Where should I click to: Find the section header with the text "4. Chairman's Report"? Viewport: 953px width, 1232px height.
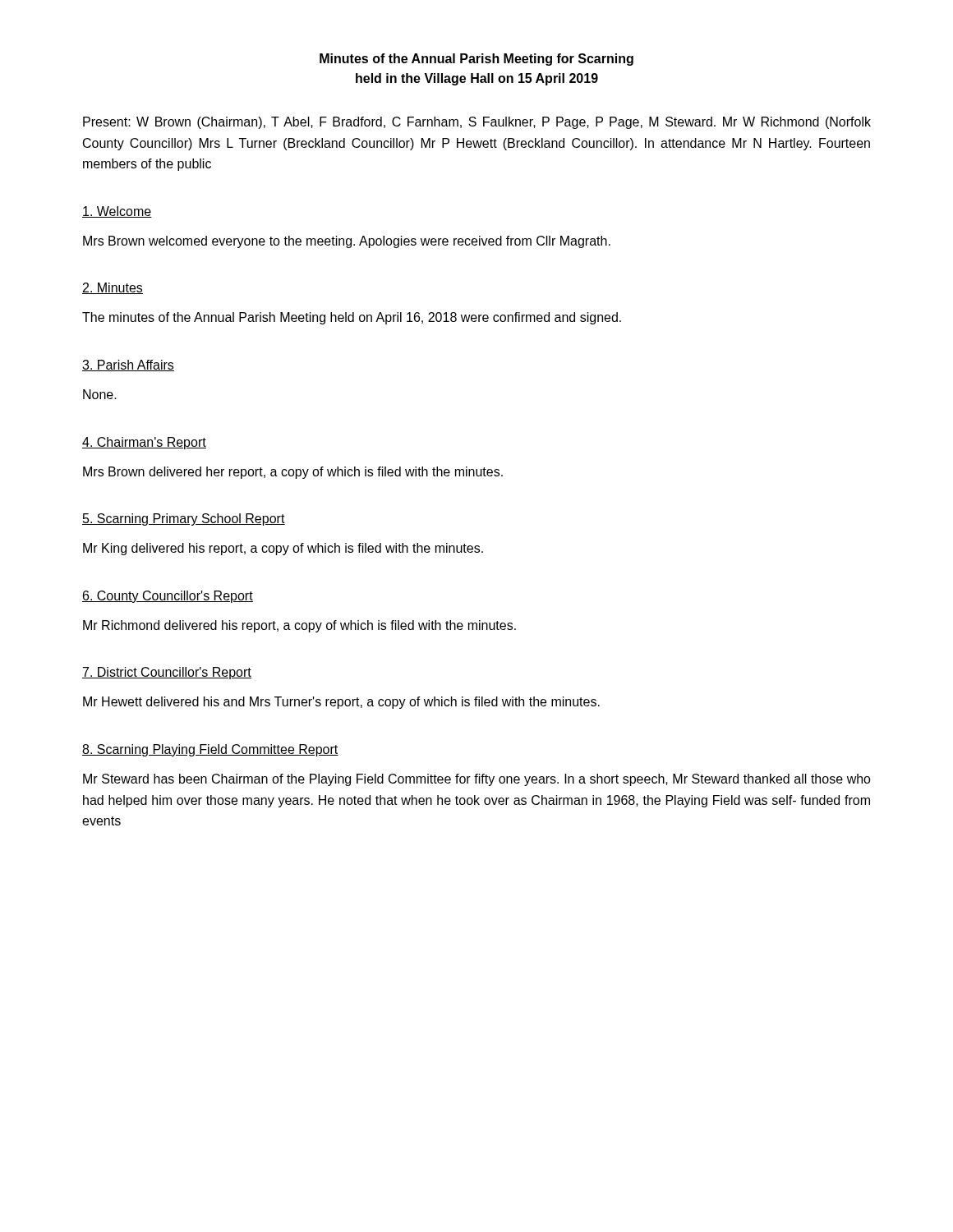144,442
